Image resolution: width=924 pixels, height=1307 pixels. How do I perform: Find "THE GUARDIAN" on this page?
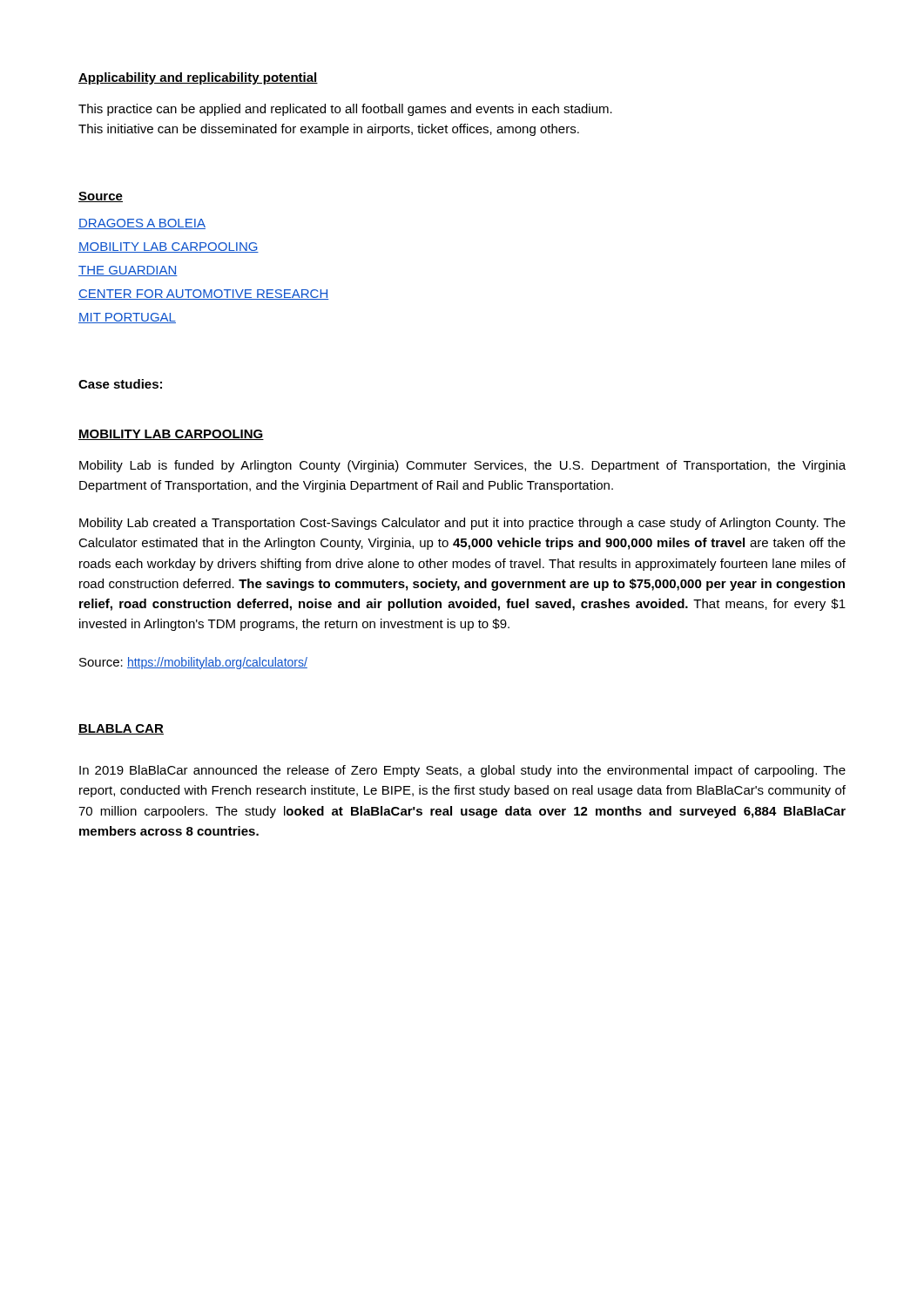128,269
